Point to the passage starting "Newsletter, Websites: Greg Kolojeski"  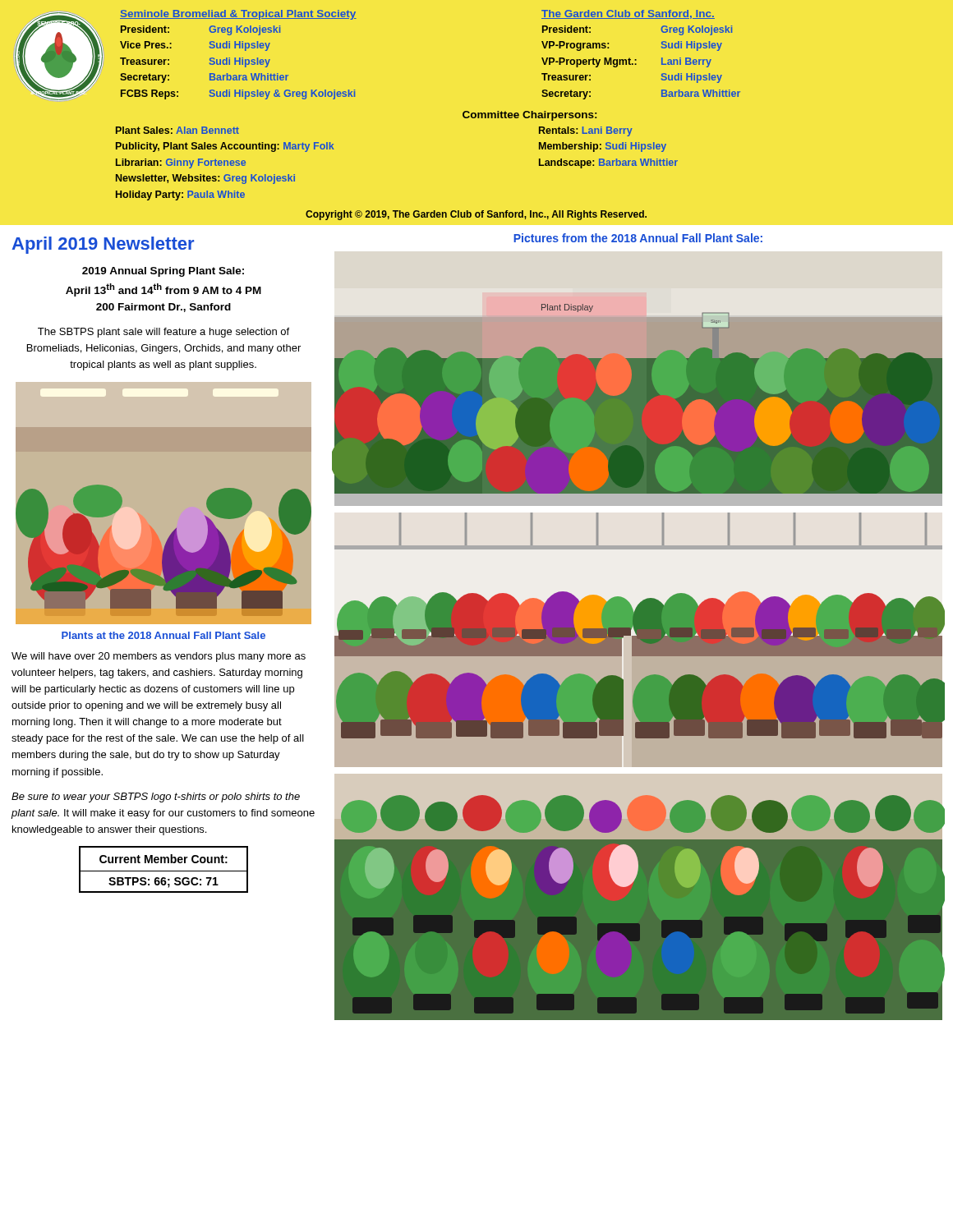click(205, 178)
